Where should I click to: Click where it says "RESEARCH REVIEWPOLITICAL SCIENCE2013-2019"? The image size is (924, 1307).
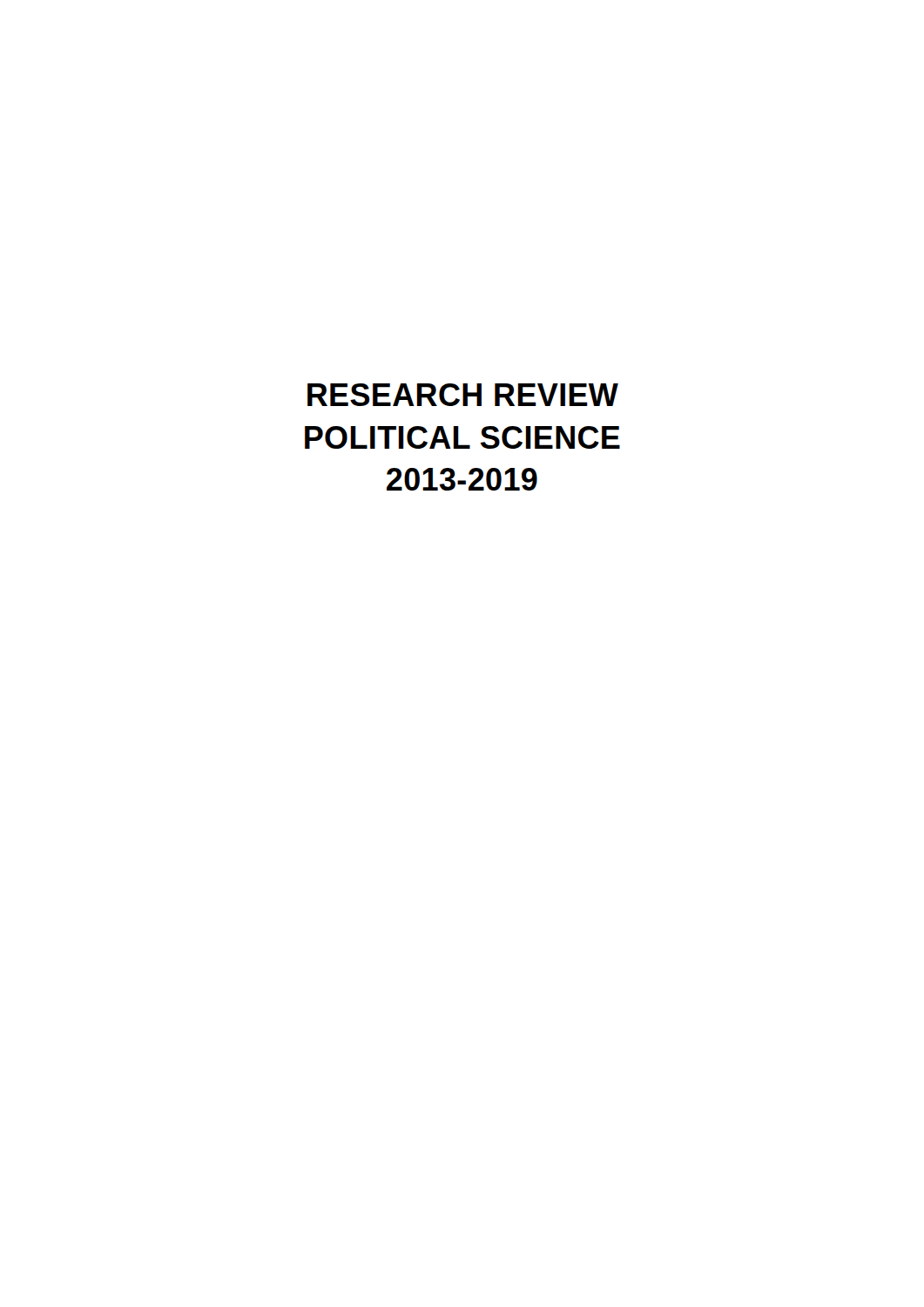(x=462, y=438)
